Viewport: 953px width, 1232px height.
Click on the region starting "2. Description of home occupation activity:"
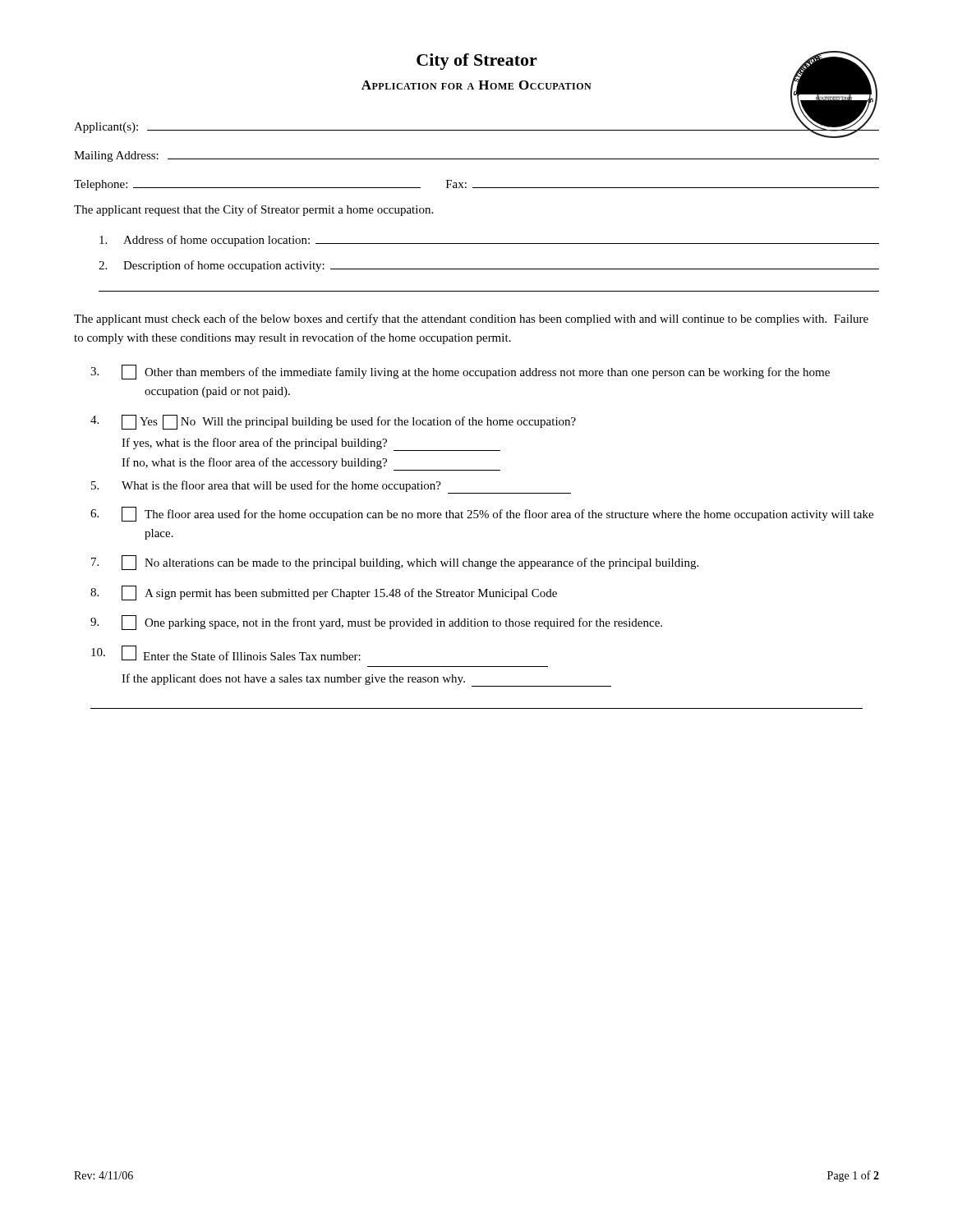[x=489, y=264]
